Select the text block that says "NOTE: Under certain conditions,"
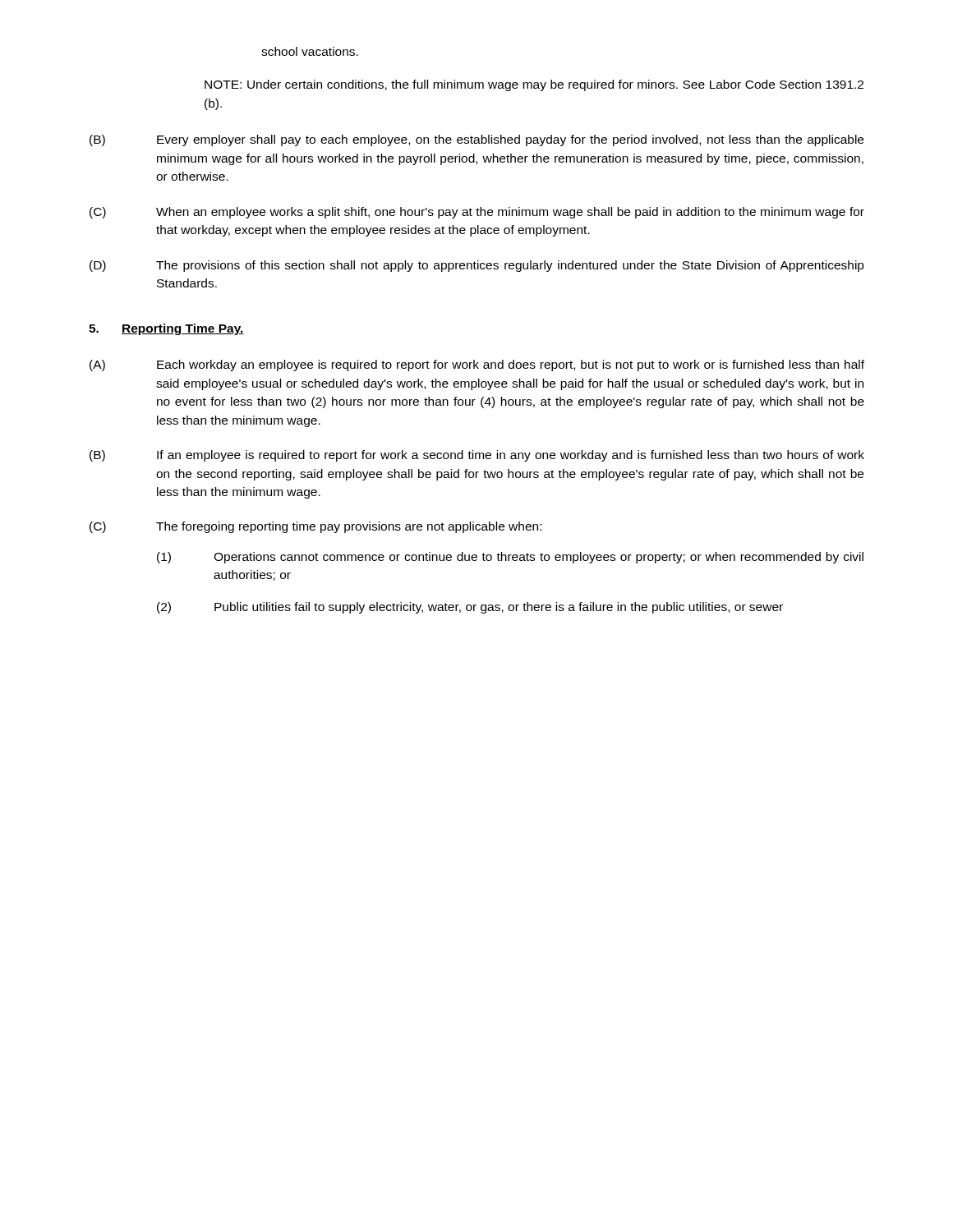The width and height of the screenshot is (953, 1232). [x=534, y=94]
